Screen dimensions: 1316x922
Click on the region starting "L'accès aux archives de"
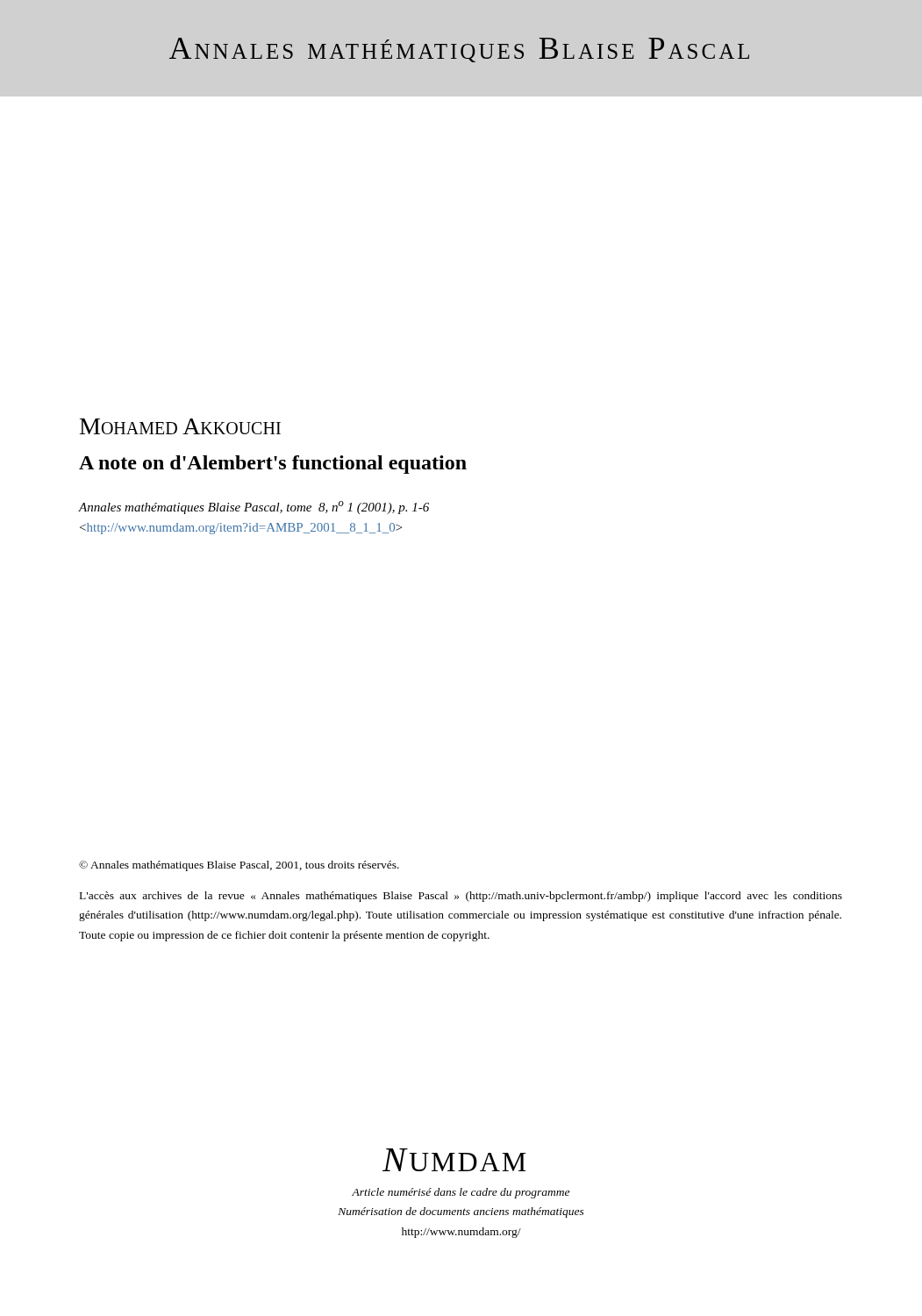click(461, 915)
